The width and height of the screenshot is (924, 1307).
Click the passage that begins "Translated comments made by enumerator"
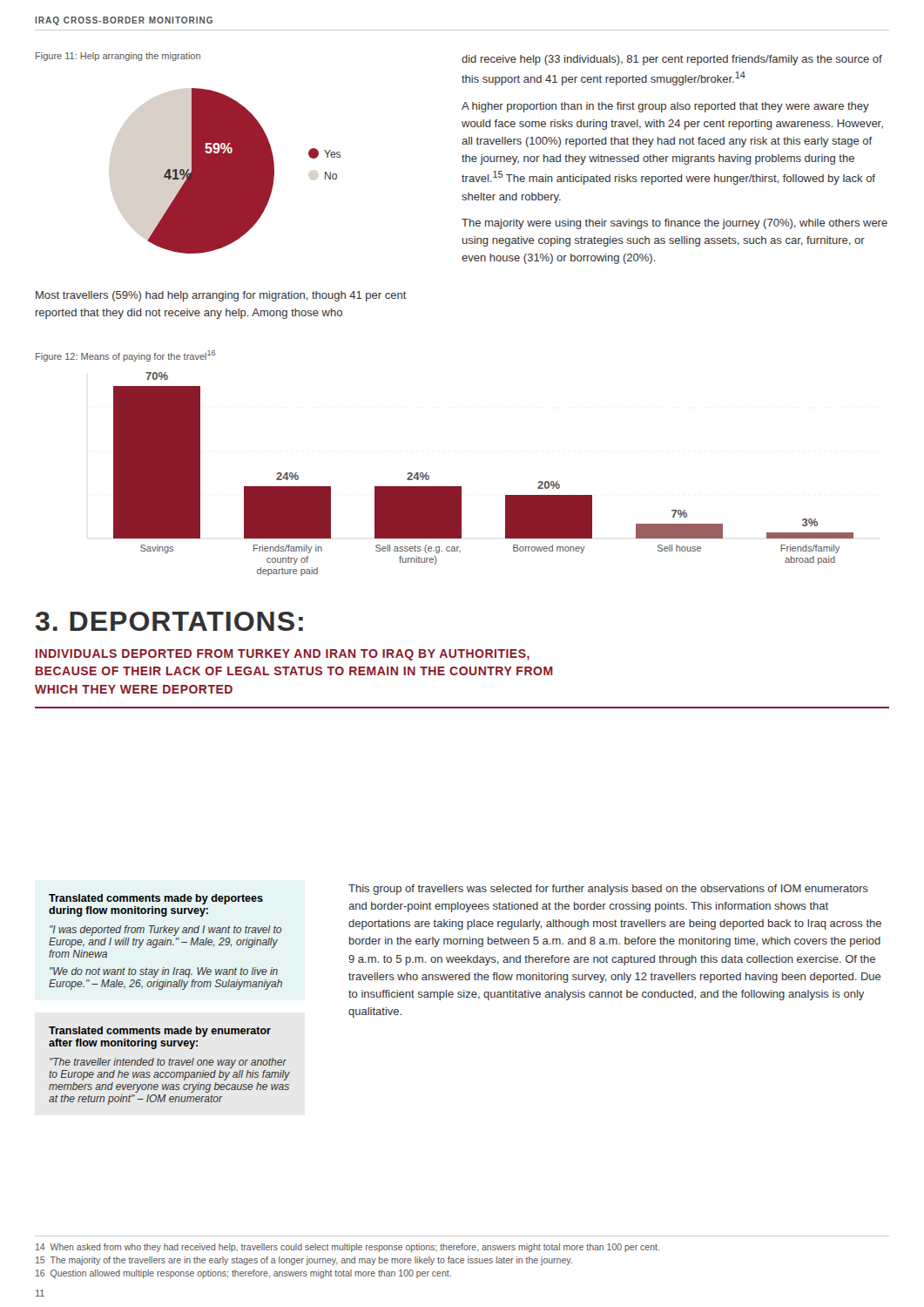coord(170,1065)
